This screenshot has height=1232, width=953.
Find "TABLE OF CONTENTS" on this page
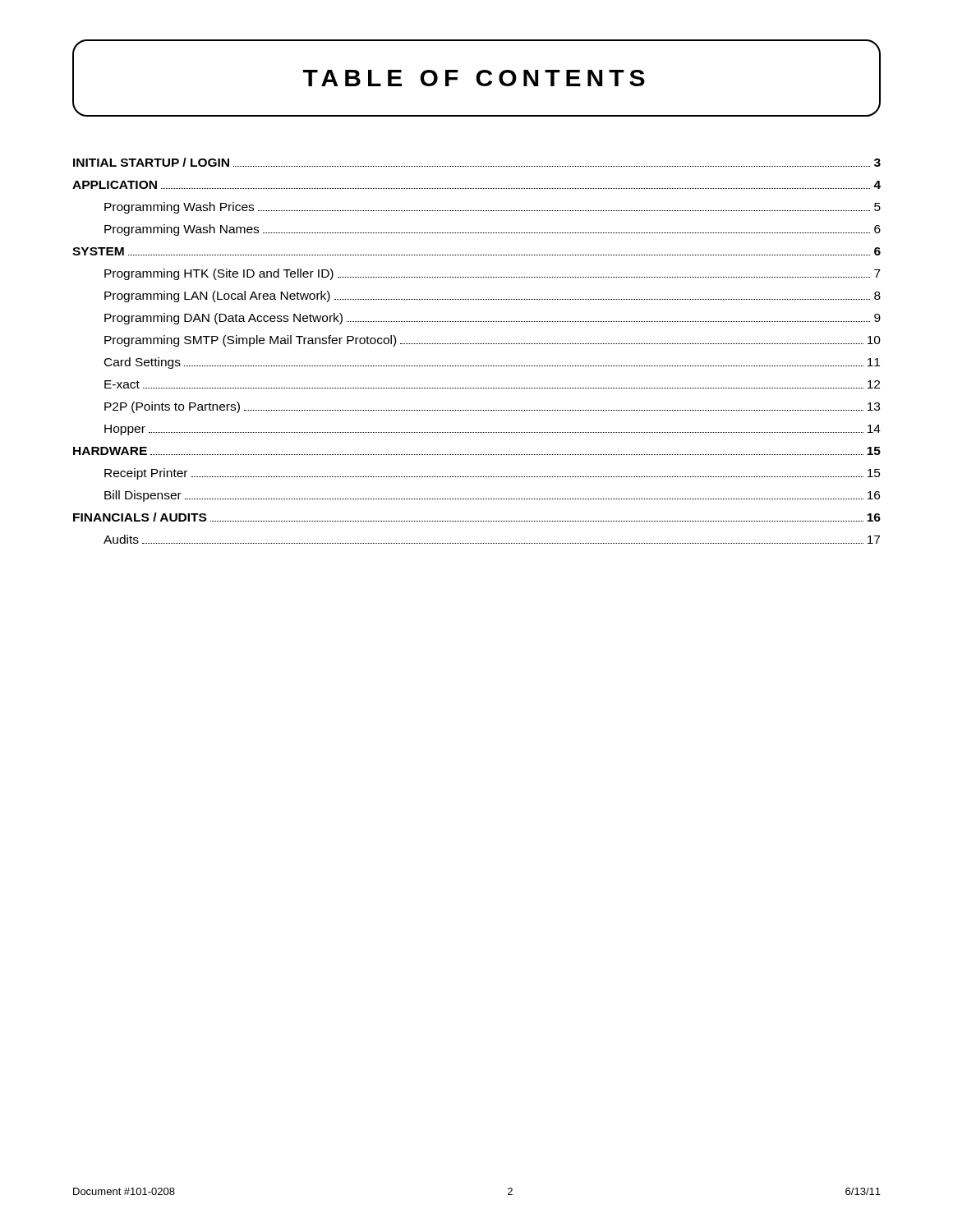click(476, 78)
